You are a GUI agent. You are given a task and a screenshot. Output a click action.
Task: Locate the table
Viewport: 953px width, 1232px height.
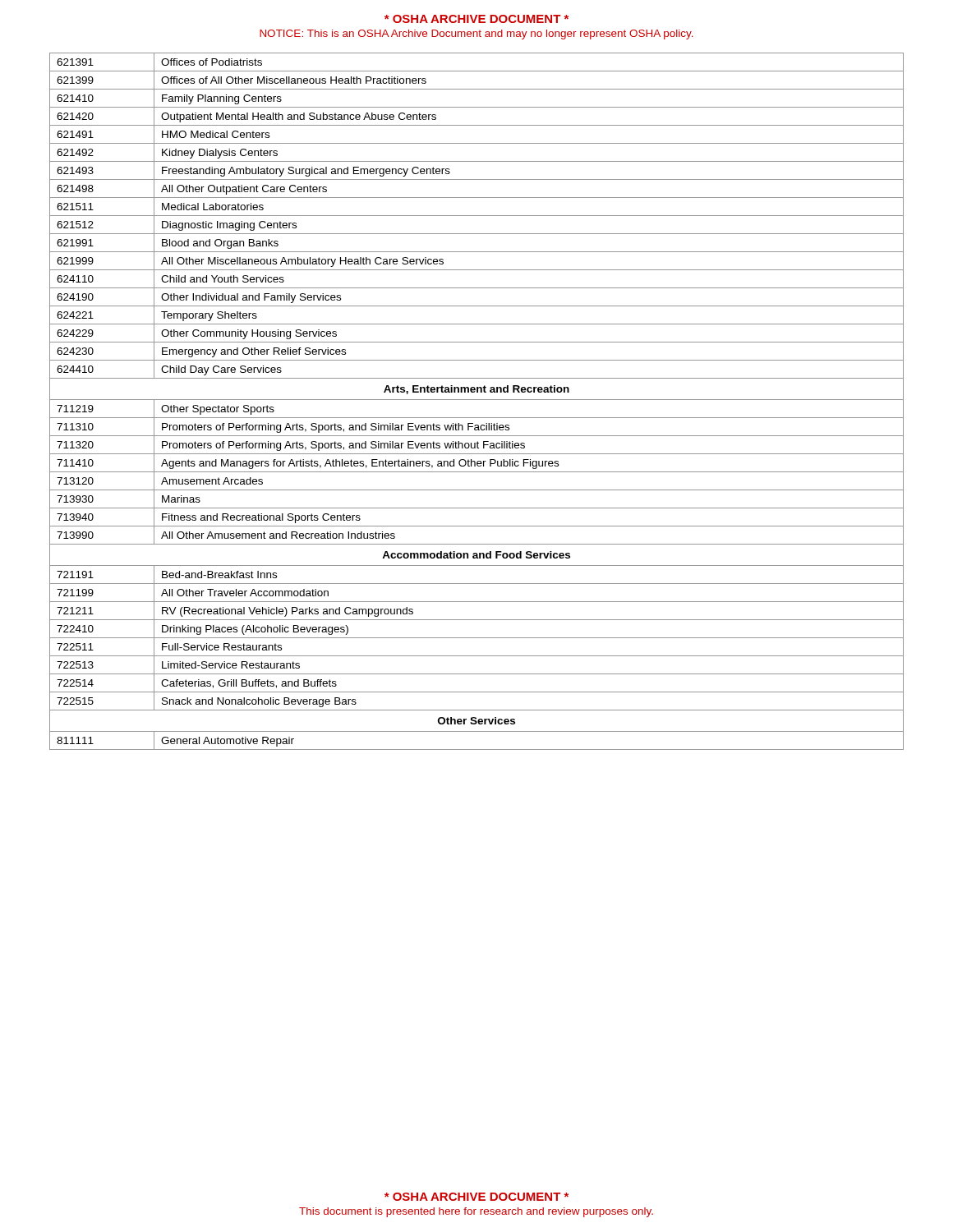[476, 401]
